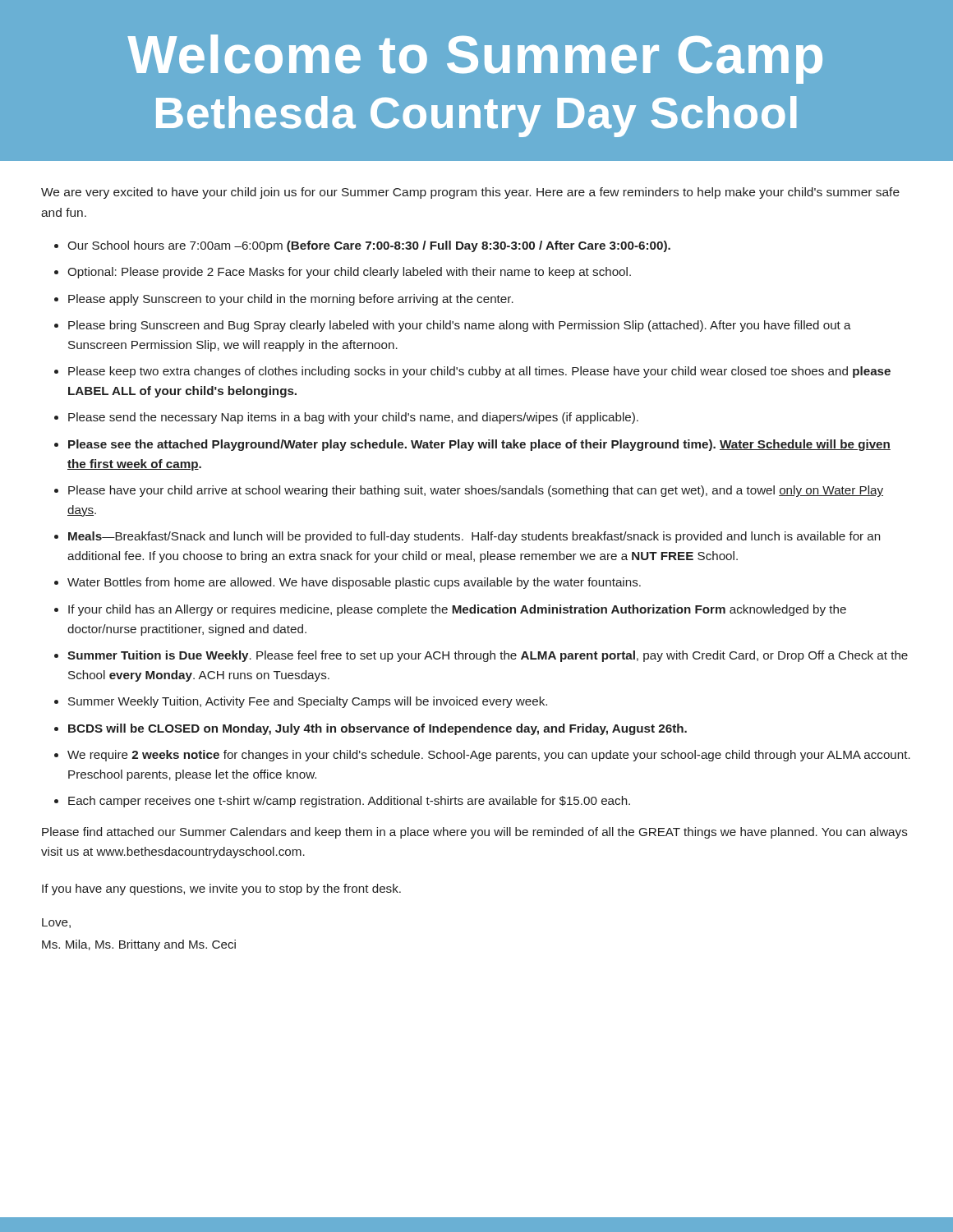Navigate to the region starting "Please keep two extra changes of"
The height and width of the screenshot is (1232, 953).
point(479,381)
